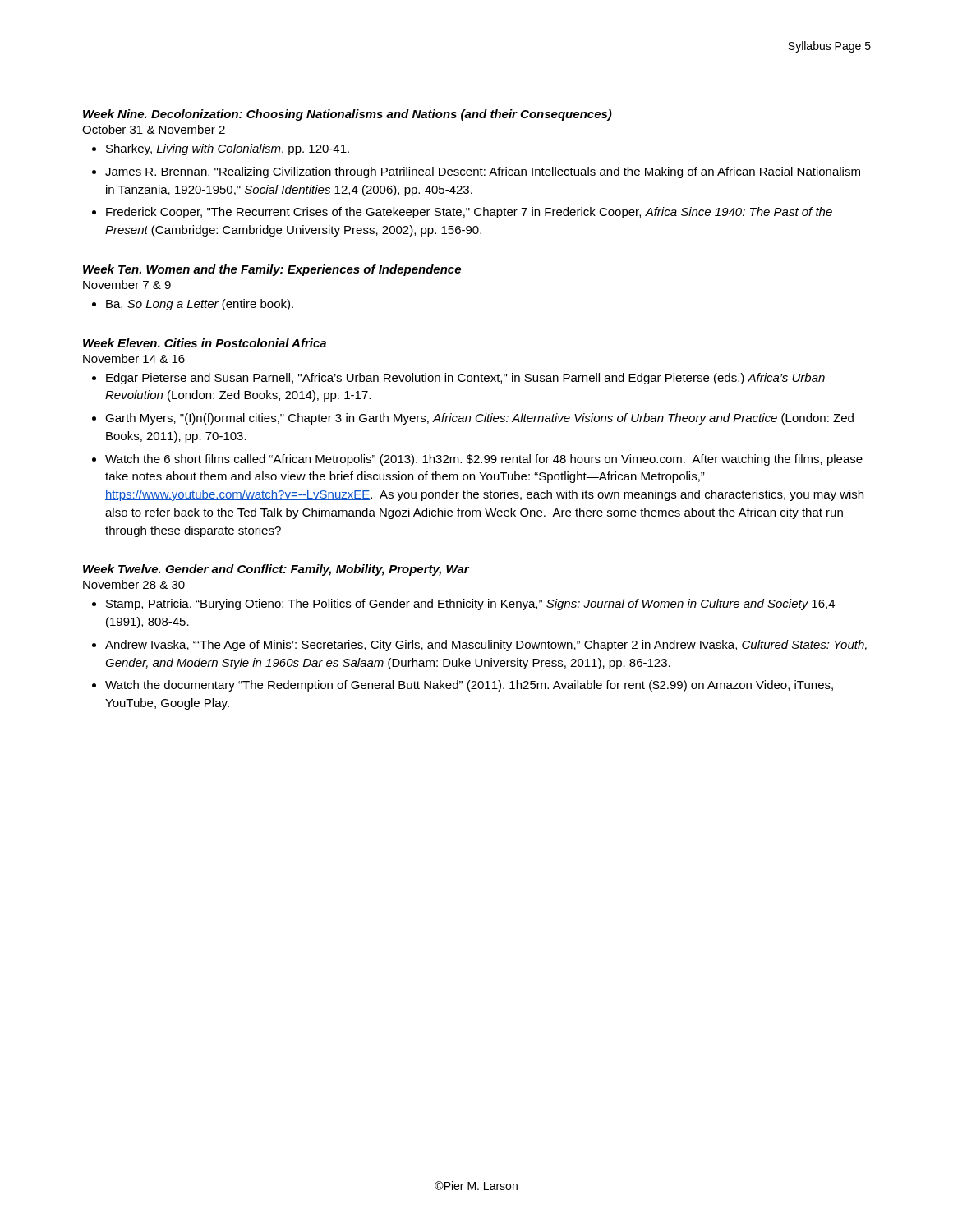Point to the element starting "James R. Brennan,"

tap(483, 180)
